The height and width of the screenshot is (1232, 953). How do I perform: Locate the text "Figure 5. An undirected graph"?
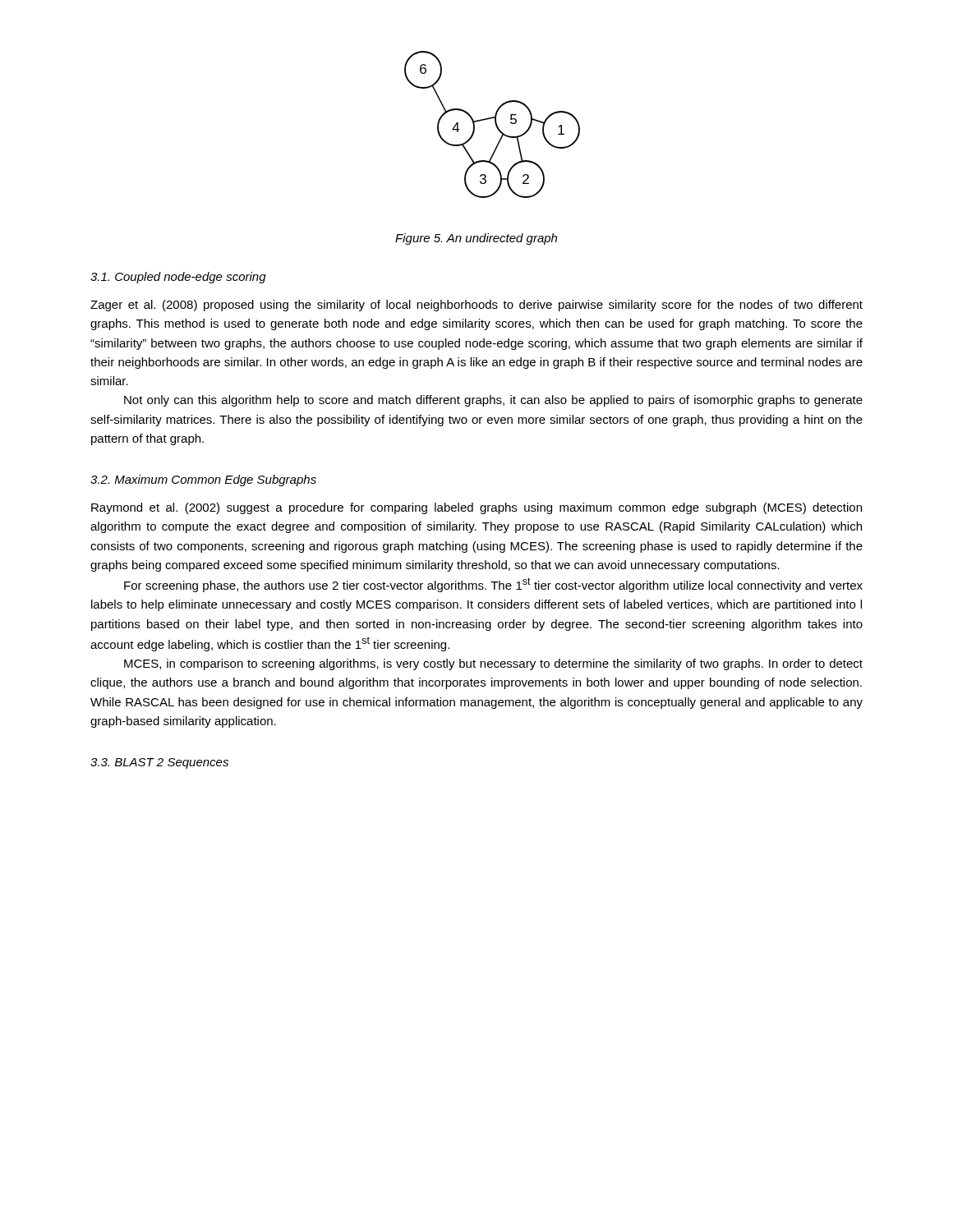(x=476, y=238)
